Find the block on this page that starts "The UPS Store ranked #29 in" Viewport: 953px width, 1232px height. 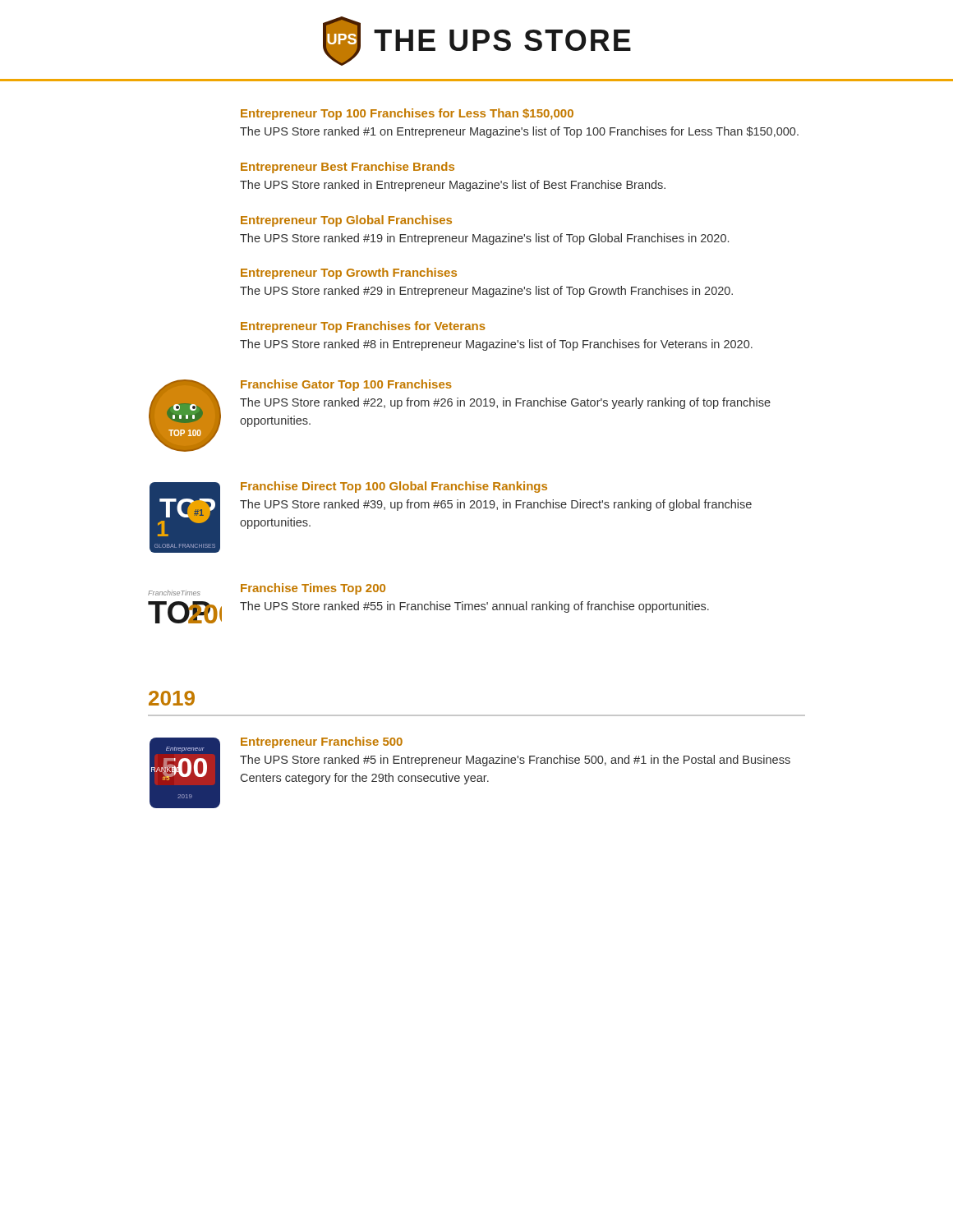point(487,291)
